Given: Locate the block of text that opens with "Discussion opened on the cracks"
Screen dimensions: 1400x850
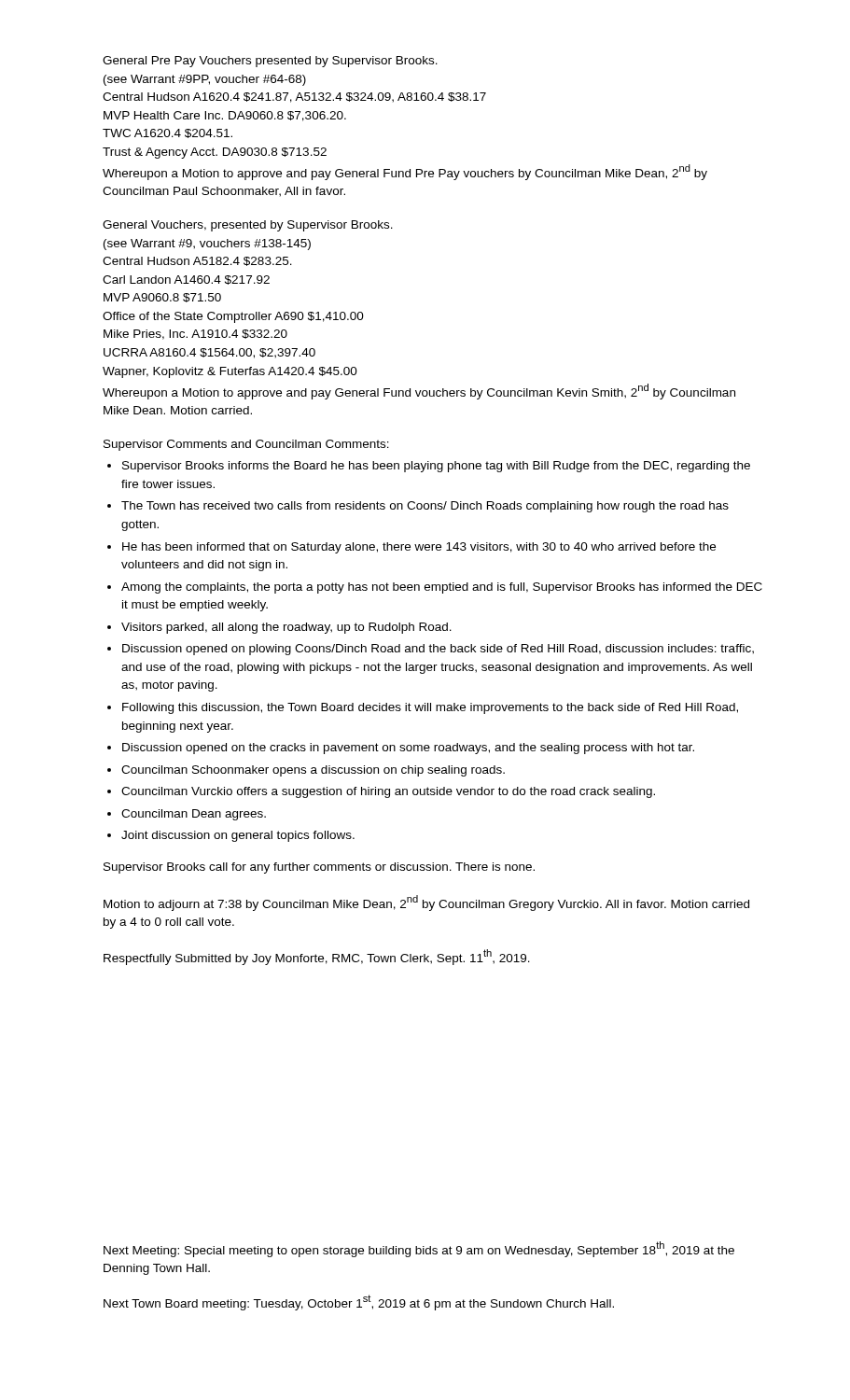Looking at the screenshot, I should click(x=408, y=747).
